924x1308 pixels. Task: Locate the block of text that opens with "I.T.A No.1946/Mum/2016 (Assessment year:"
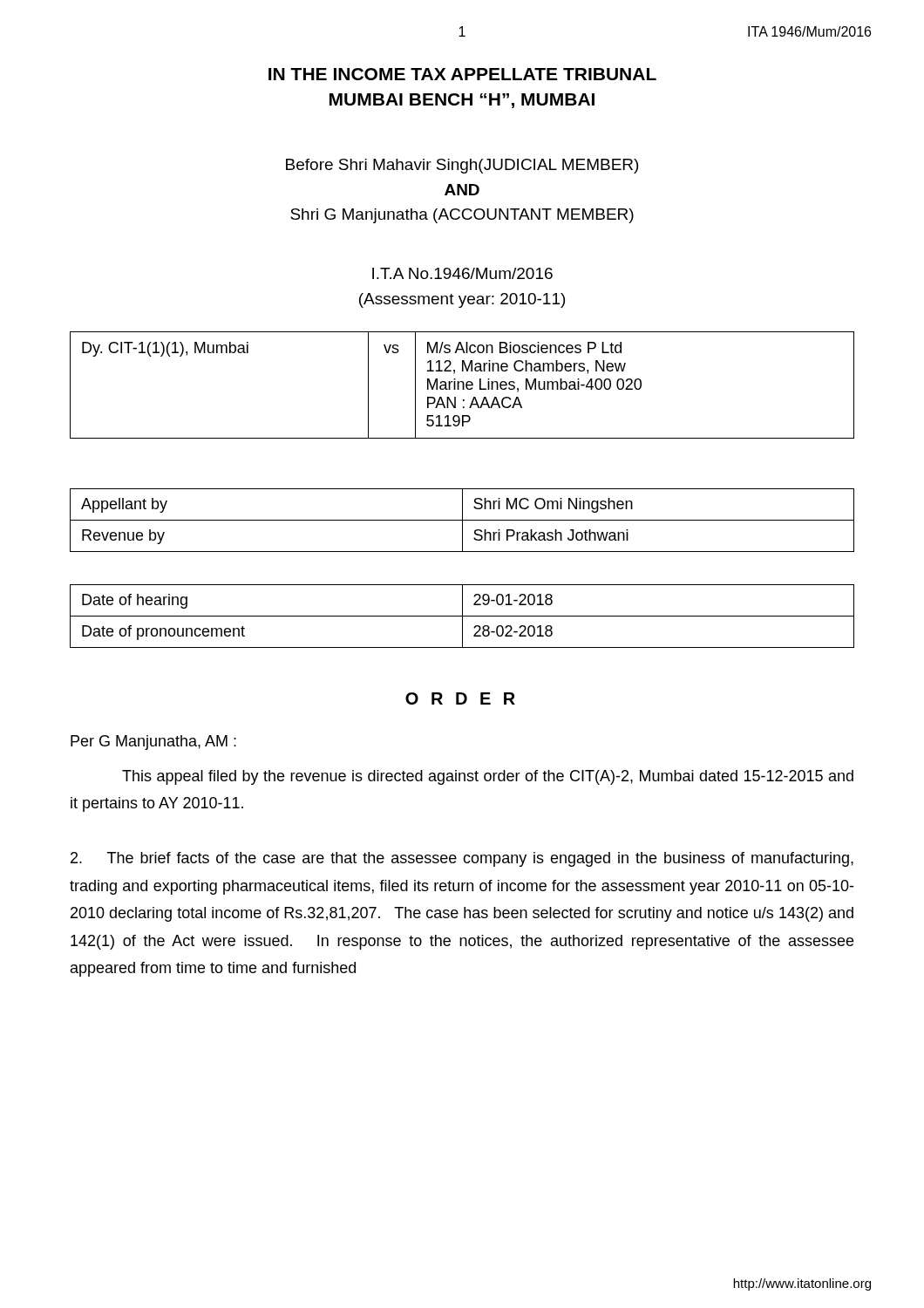pyautogui.click(x=462, y=286)
